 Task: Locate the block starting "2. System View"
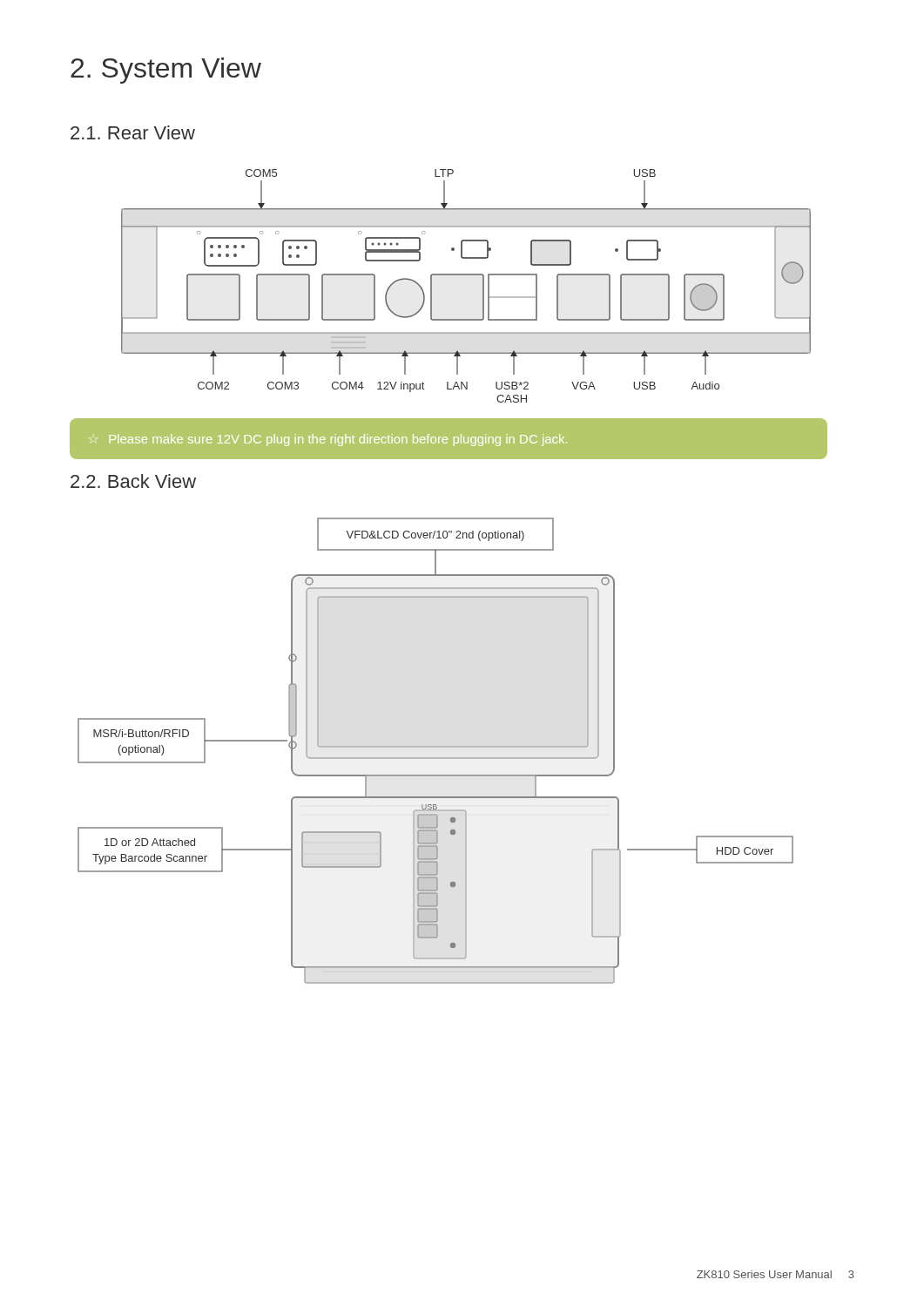[165, 68]
